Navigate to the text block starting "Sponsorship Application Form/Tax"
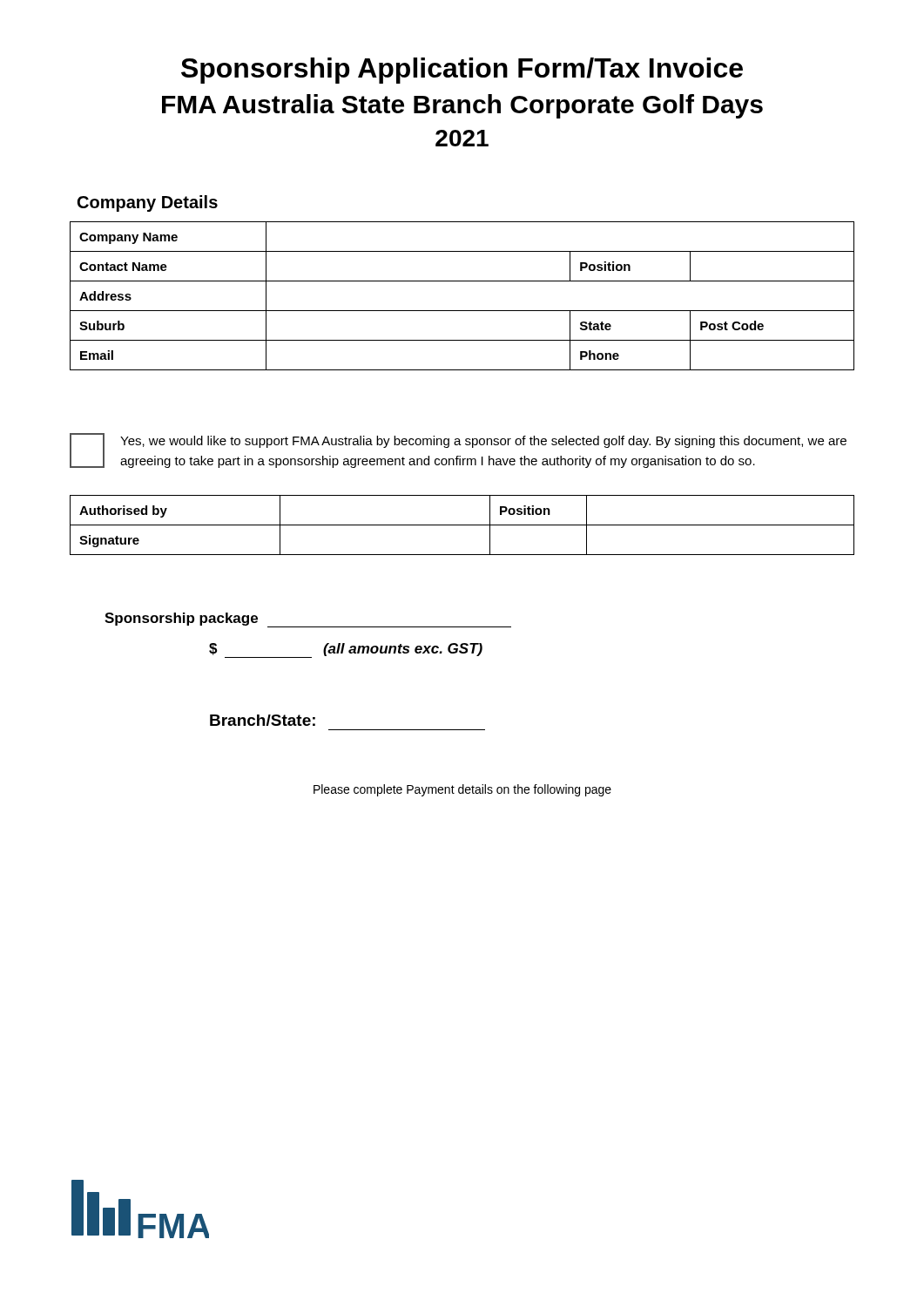This screenshot has width=924, height=1307. tap(462, 102)
